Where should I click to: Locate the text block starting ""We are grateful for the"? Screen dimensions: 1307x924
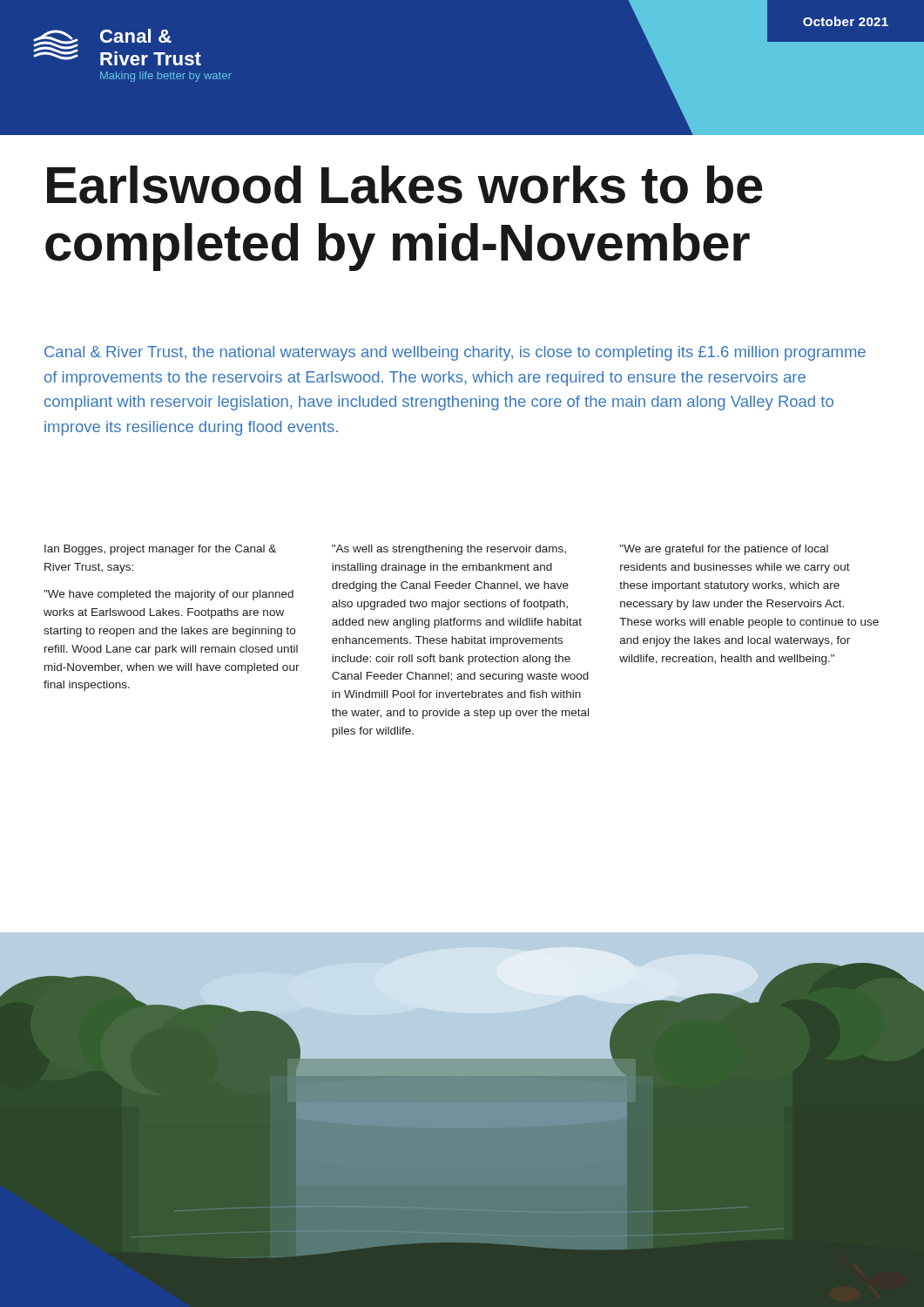pyautogui.click(x=750, y=604)
